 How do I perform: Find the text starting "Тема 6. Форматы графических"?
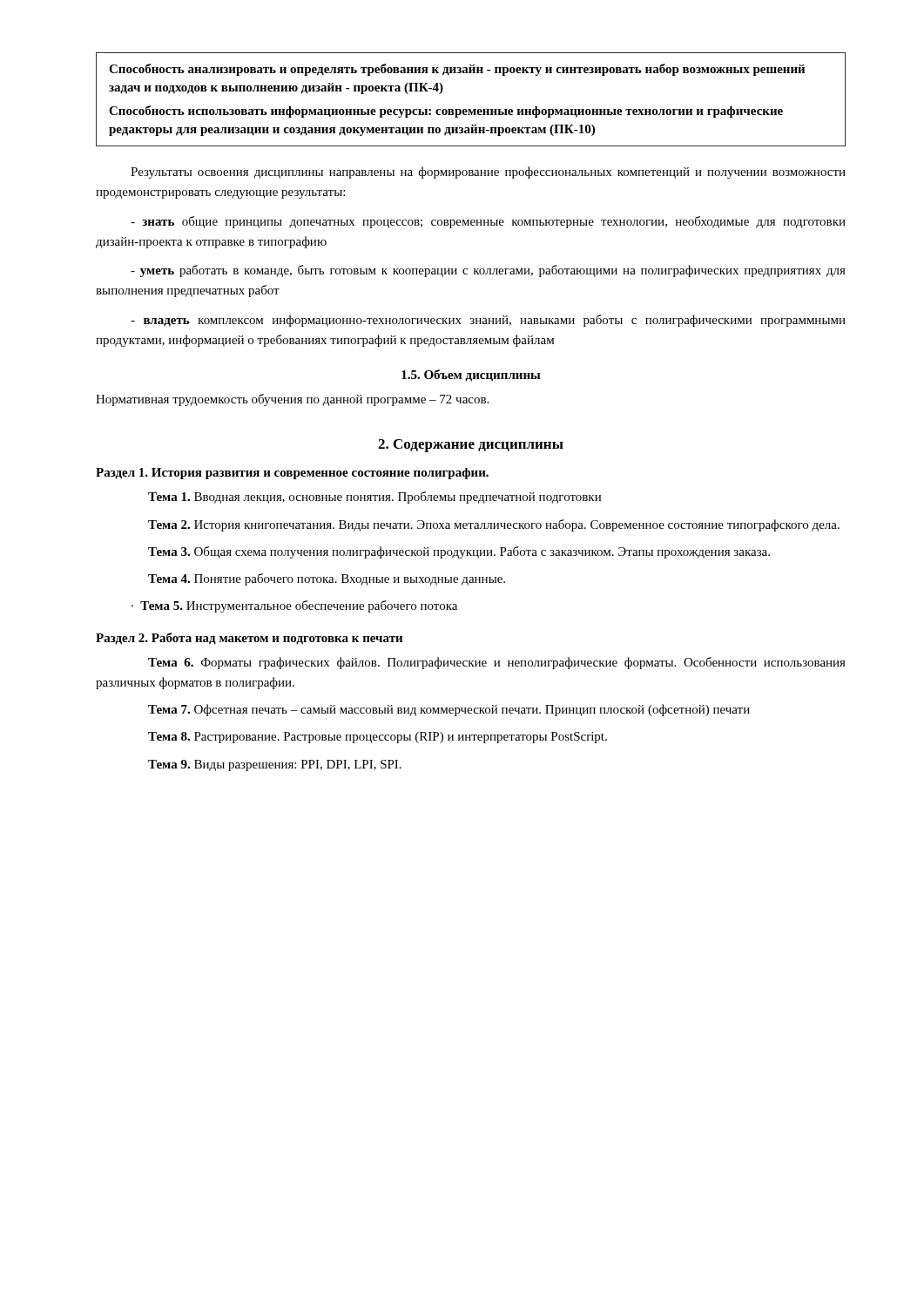tap(471, 672)
